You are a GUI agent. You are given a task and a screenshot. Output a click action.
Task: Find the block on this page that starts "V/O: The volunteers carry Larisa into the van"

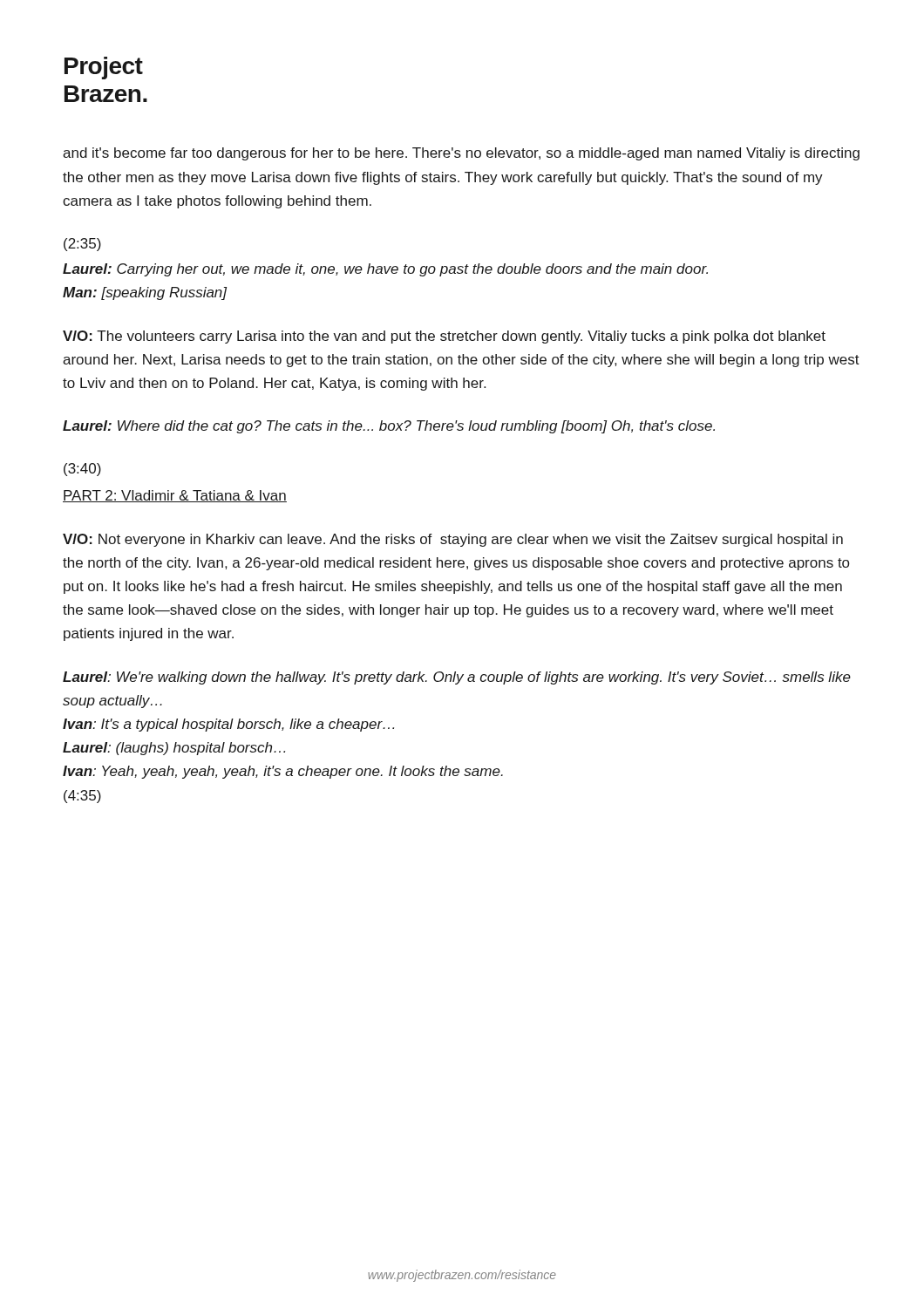point(462,360)
